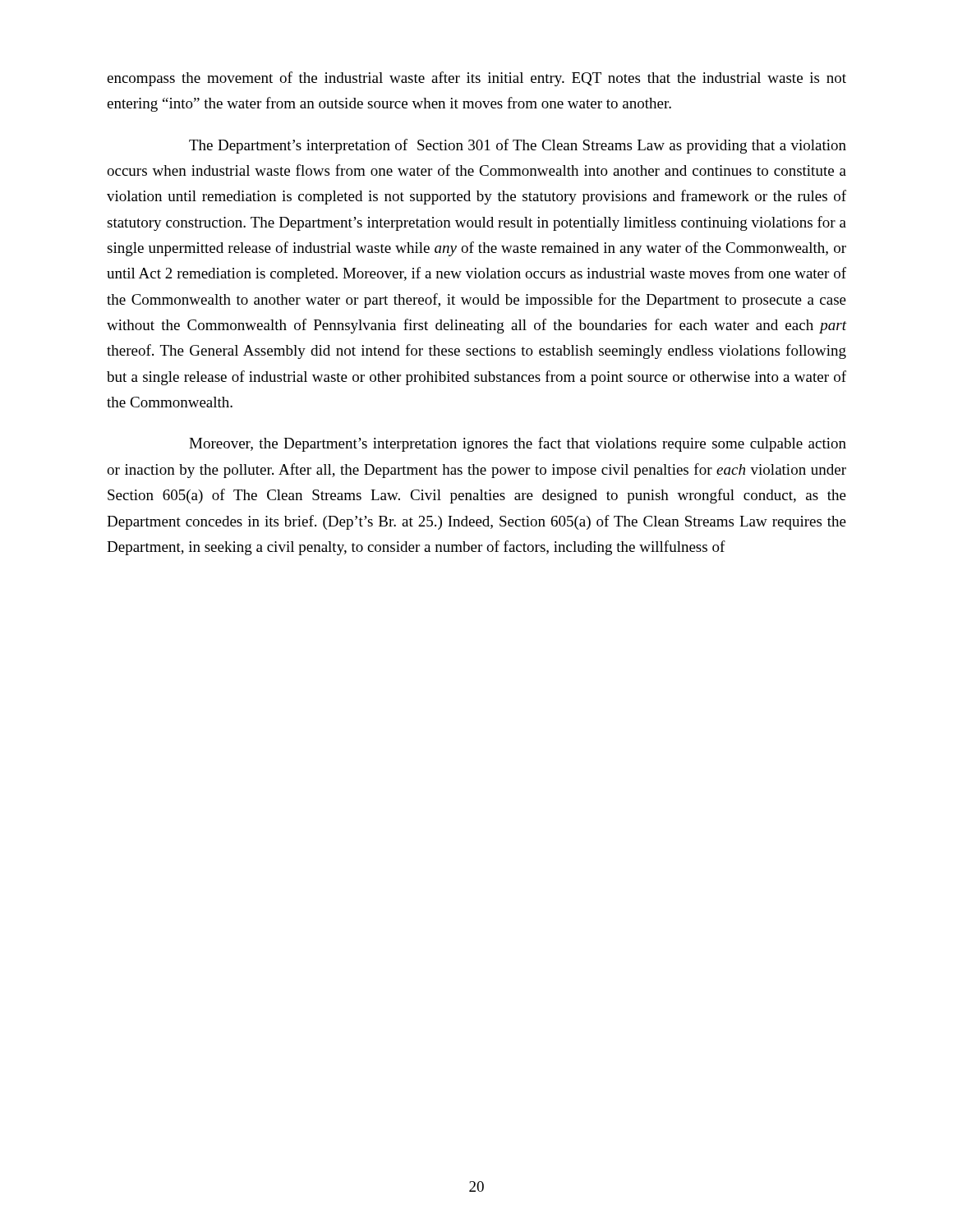The image size is (953, 1232).
Task: Select the region starting "encompass the movement"
Action: pyautogui.click(x=476, y=312)
